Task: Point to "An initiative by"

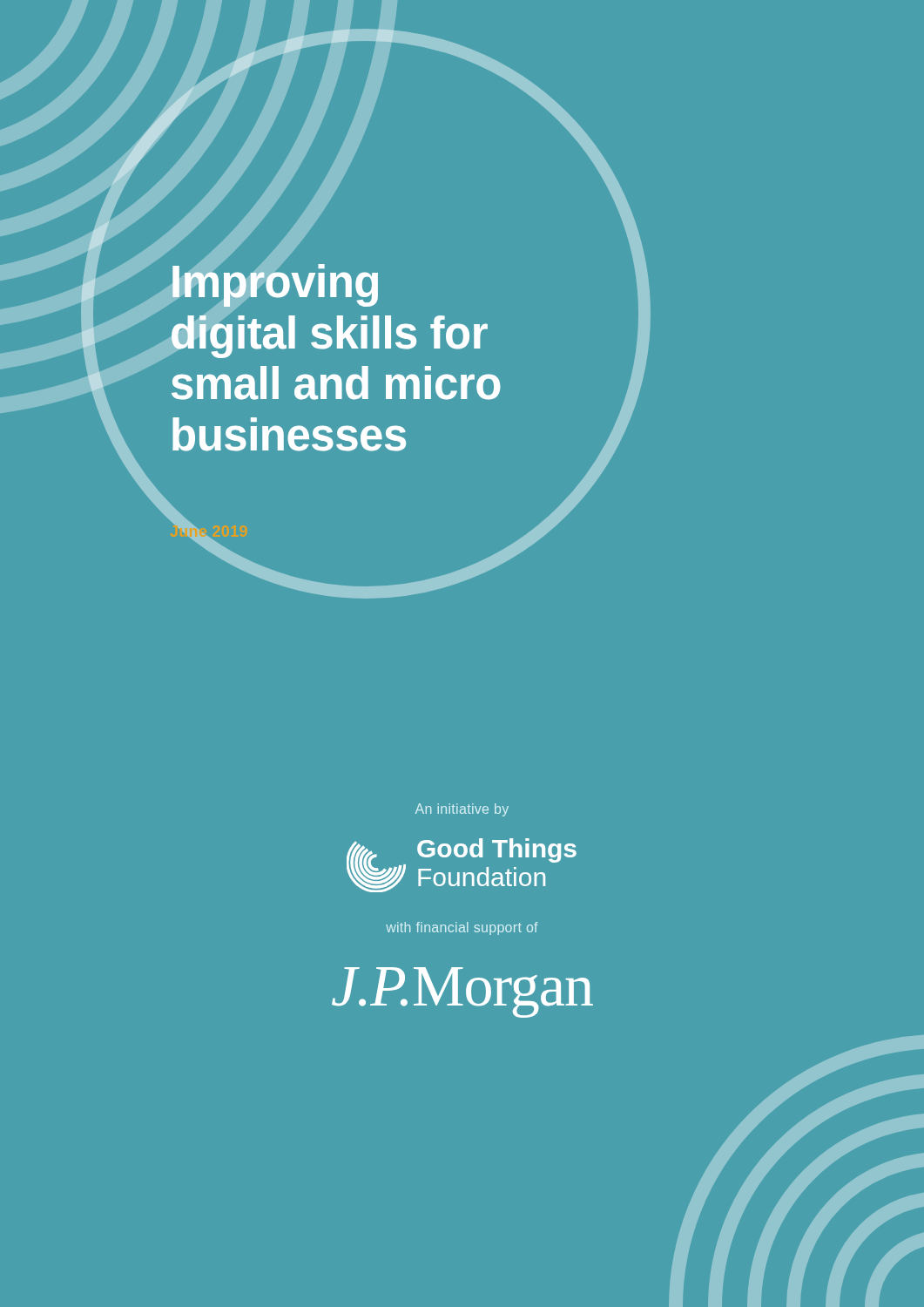Action: click(462, 809)
